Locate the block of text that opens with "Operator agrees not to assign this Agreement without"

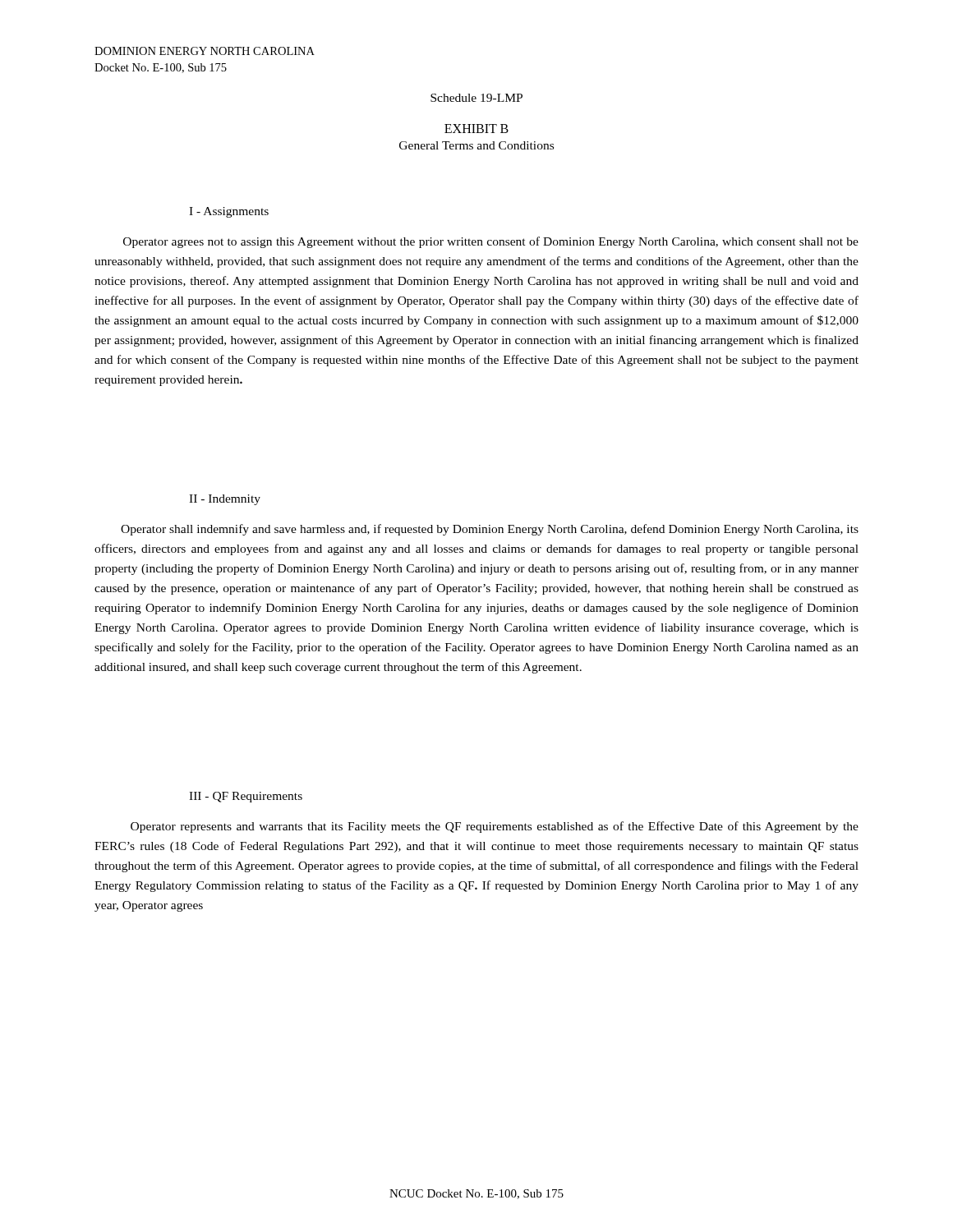pyautogui.click(x=476, y=310)
